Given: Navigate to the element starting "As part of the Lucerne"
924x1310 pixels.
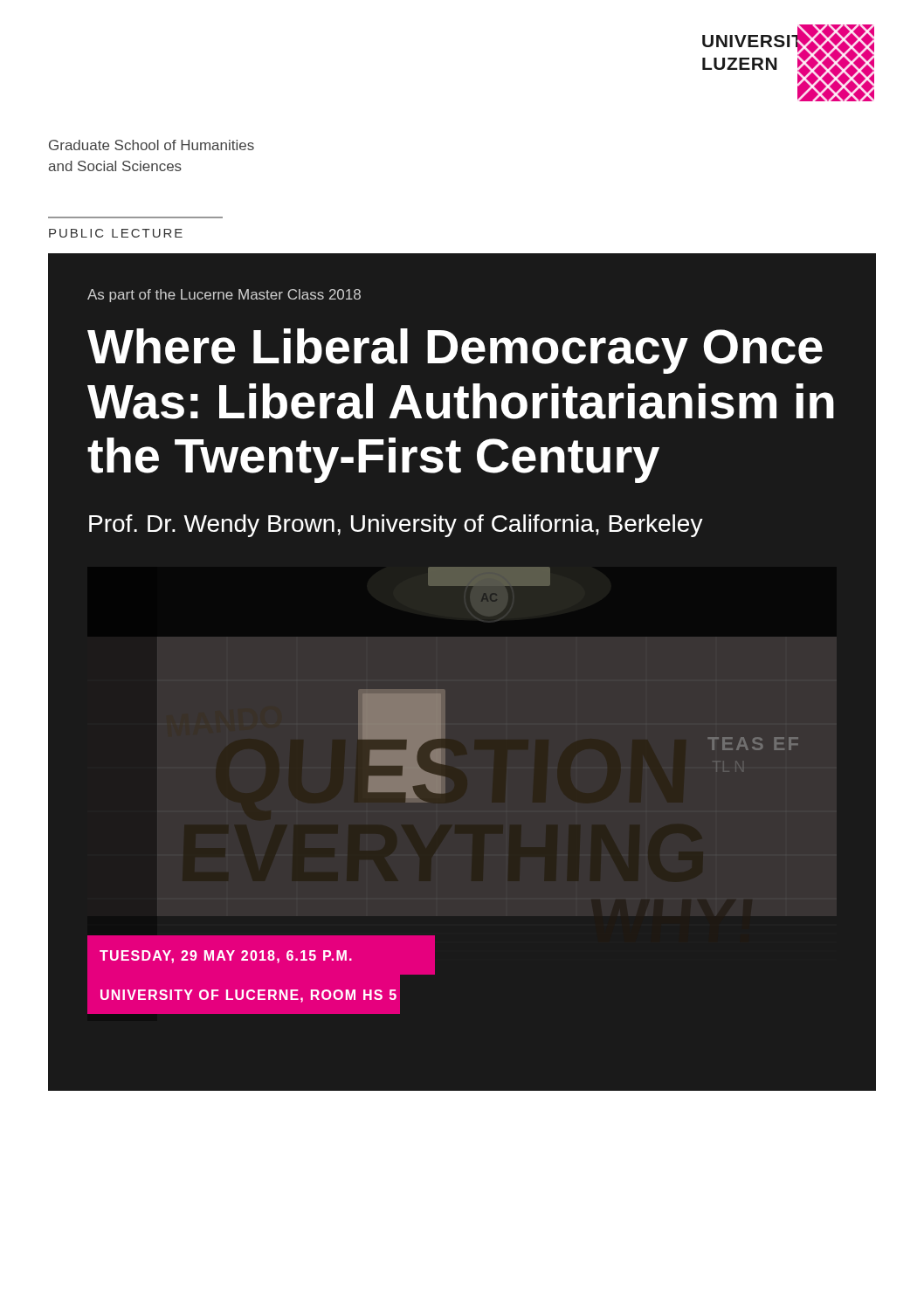Looking at the screenshot, I should click(224, 295).
